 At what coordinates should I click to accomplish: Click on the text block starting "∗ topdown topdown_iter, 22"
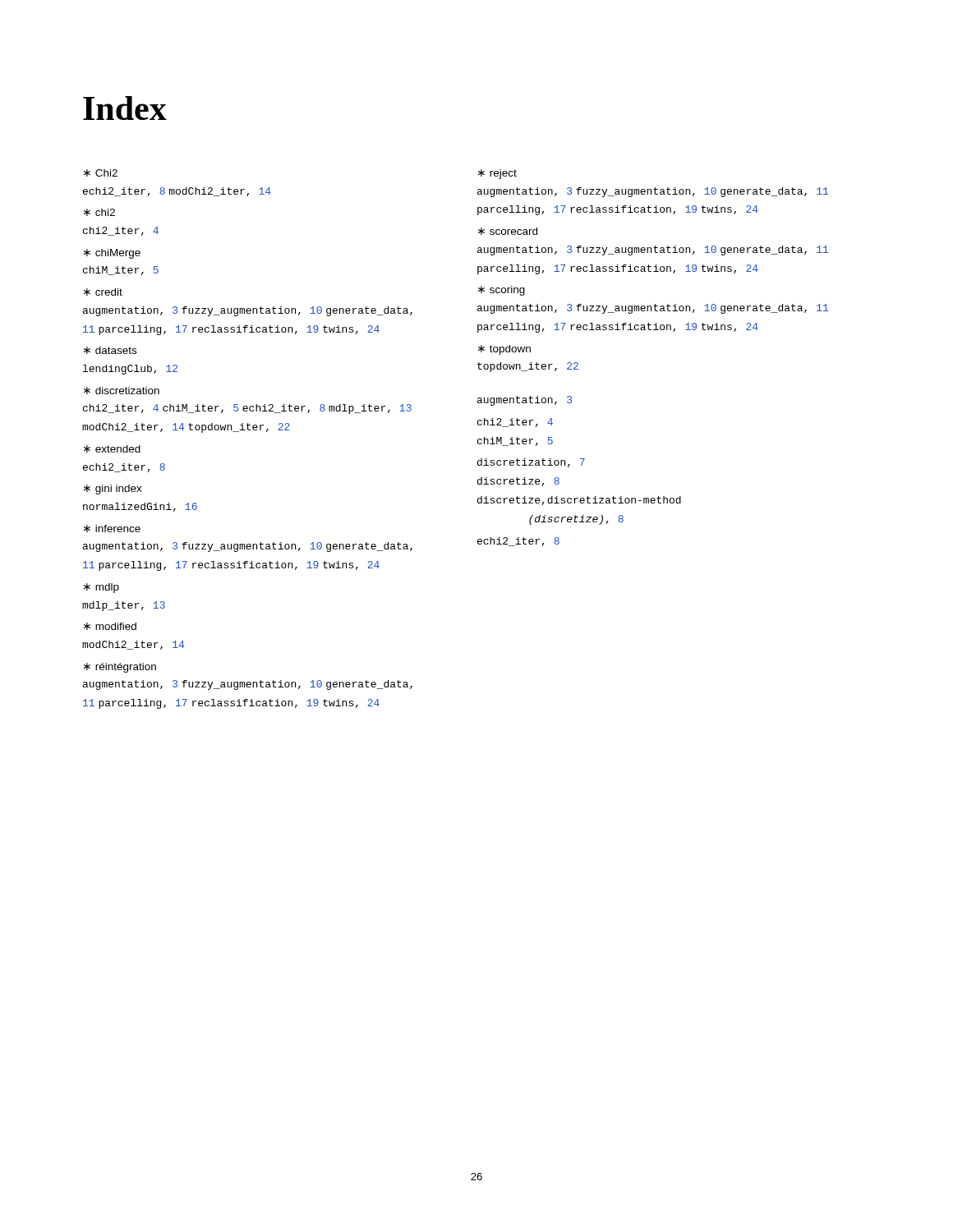pos(528,358)
